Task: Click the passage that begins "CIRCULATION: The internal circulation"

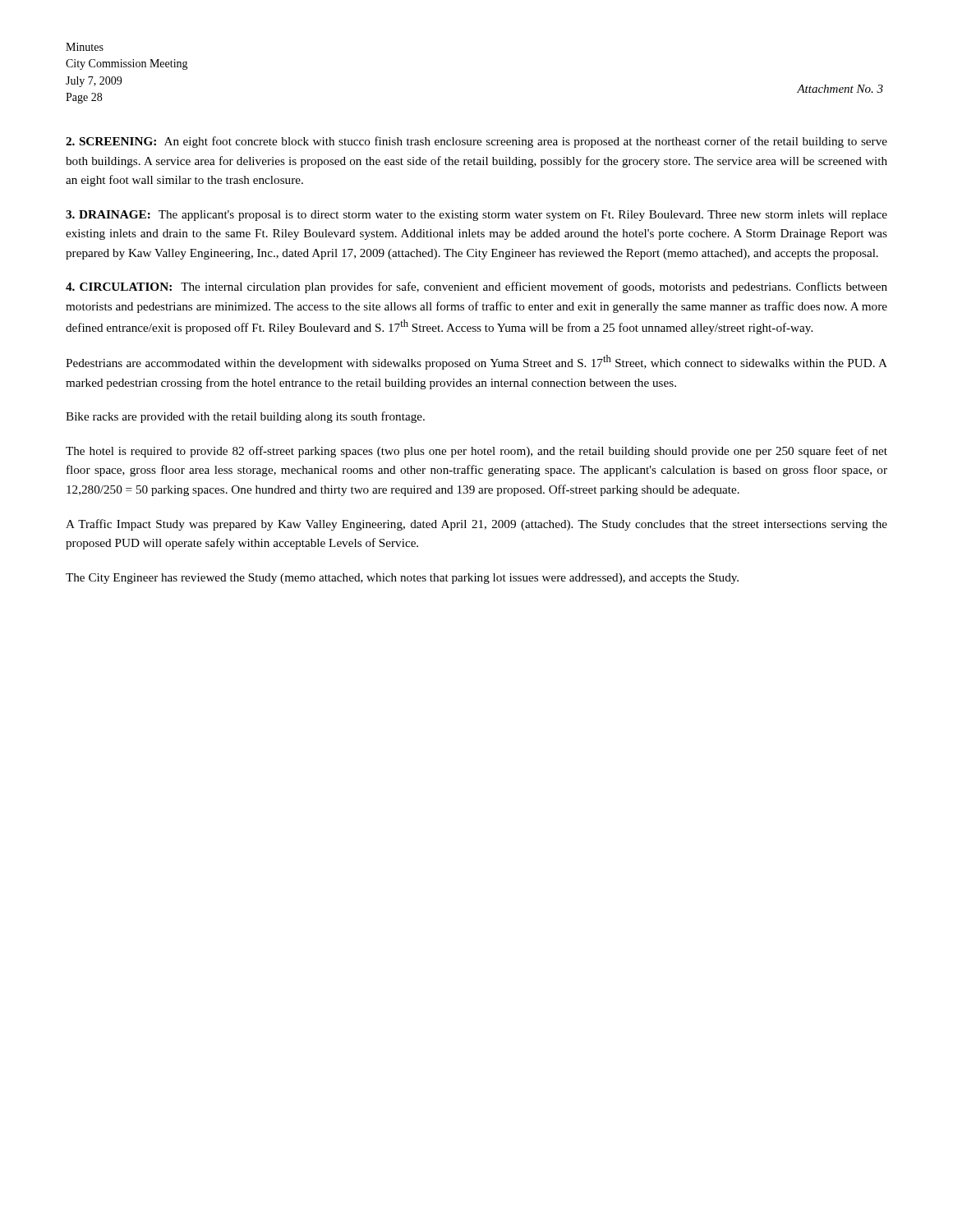Action: [x=476, y=307]
